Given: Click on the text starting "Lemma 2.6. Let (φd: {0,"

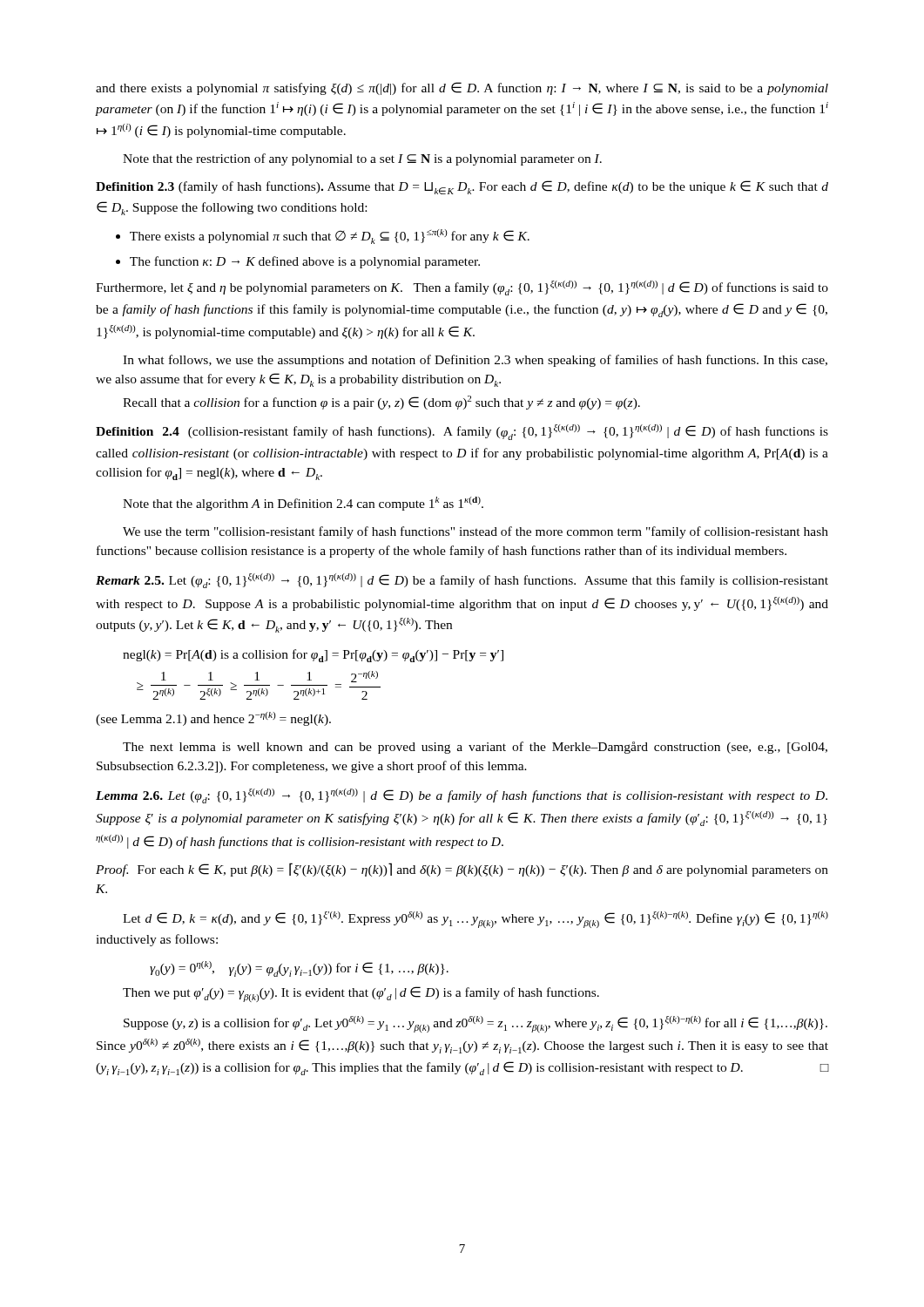Looking at the screenshot, I should (x=462, y=817).
